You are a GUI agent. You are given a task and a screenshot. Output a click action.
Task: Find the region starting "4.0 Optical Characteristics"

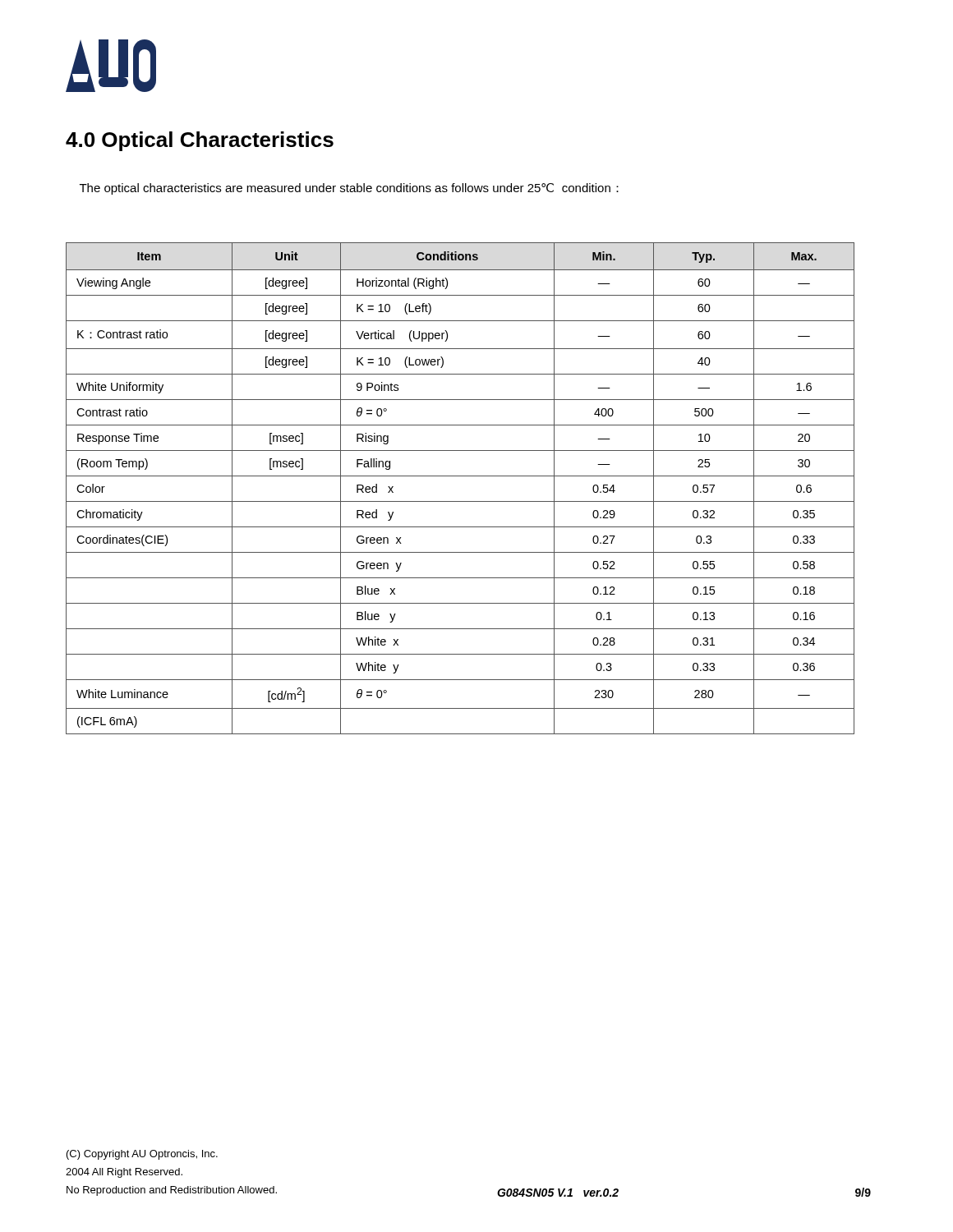point(200,140)
